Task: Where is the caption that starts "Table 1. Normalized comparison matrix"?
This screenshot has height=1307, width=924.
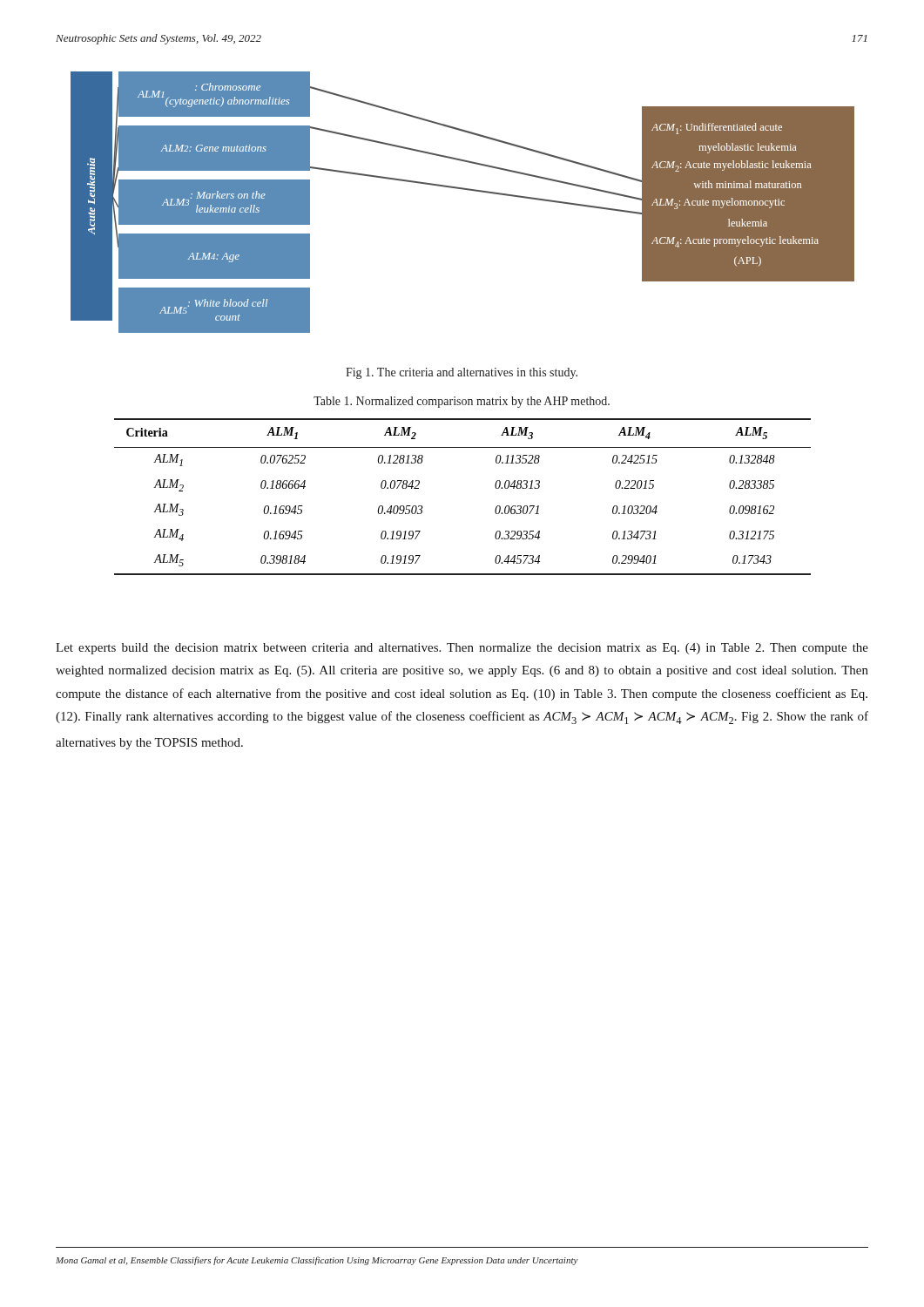Action: point(462,401)
